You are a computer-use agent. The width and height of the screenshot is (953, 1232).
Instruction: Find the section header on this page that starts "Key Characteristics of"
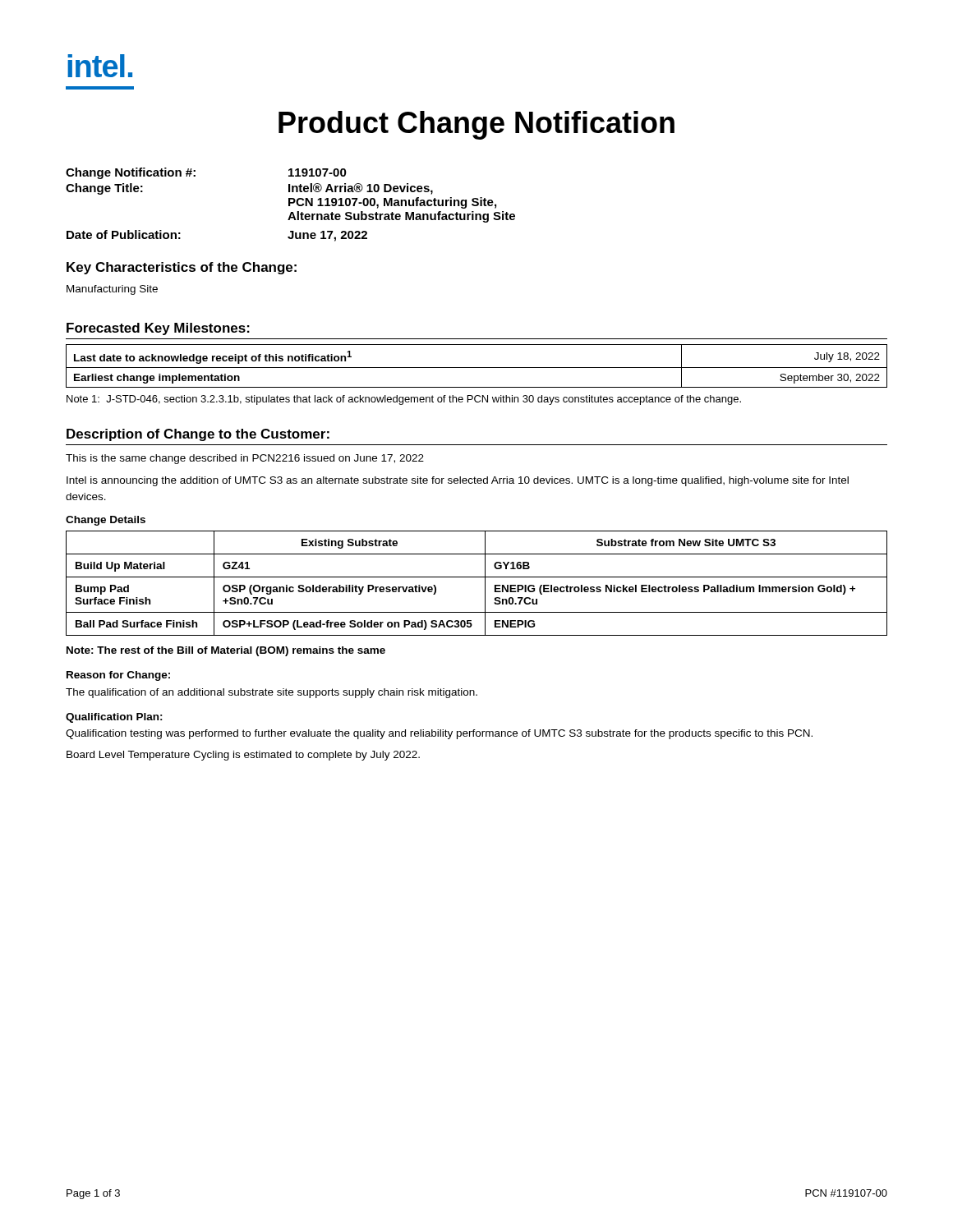point(182,267)
